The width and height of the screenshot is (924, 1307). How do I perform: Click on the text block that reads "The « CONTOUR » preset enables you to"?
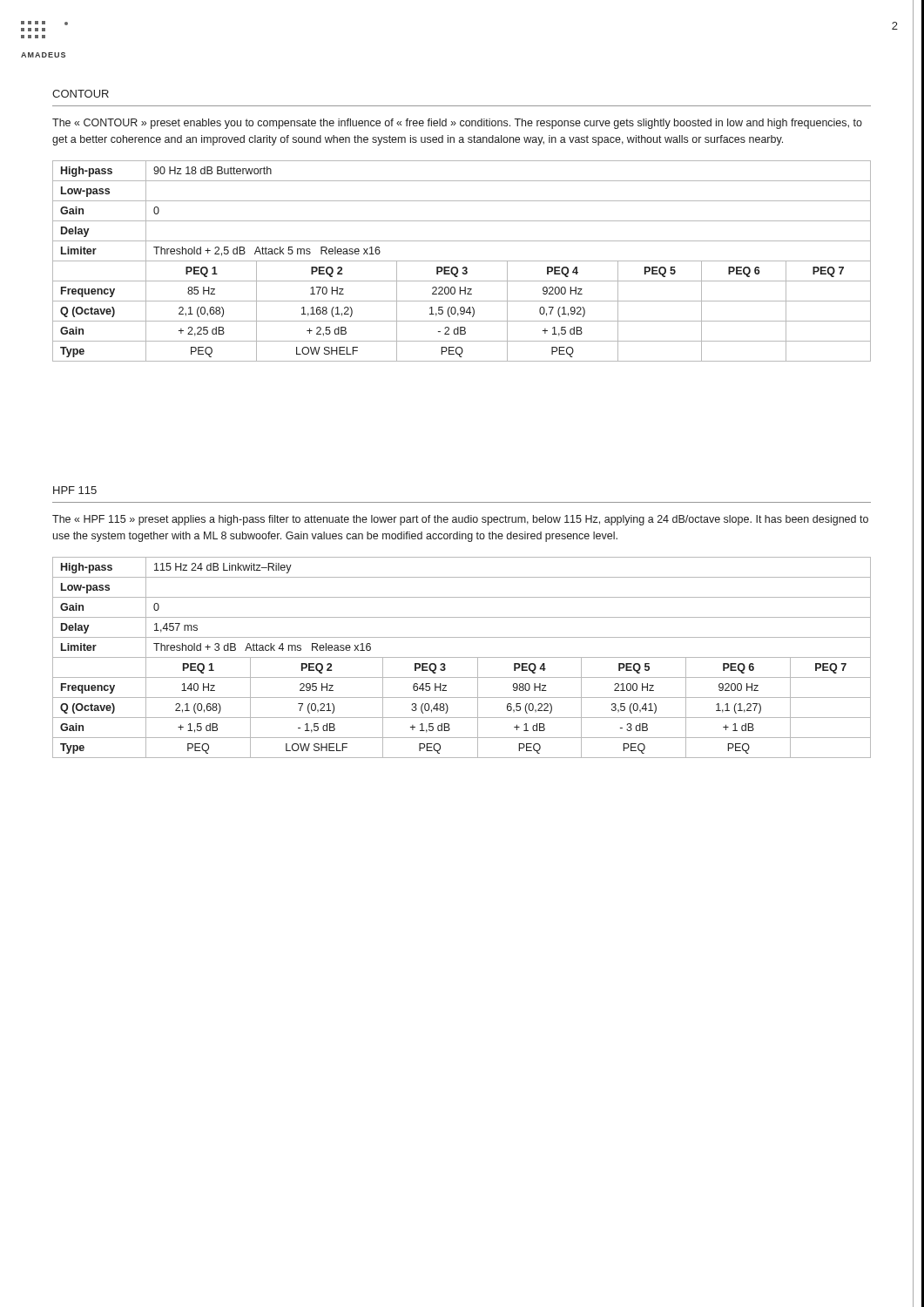457,131
